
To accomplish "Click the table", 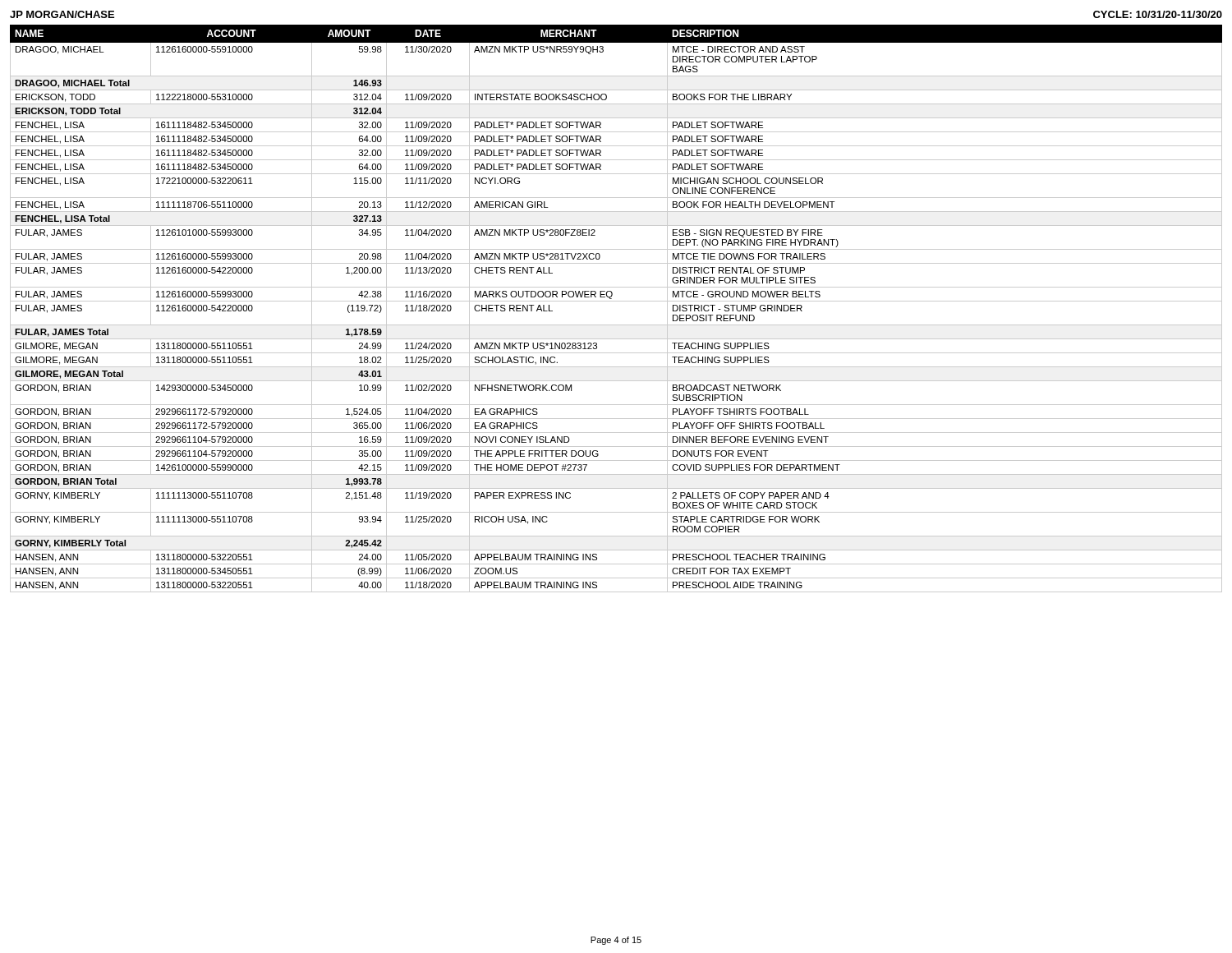I will (616, 309).
